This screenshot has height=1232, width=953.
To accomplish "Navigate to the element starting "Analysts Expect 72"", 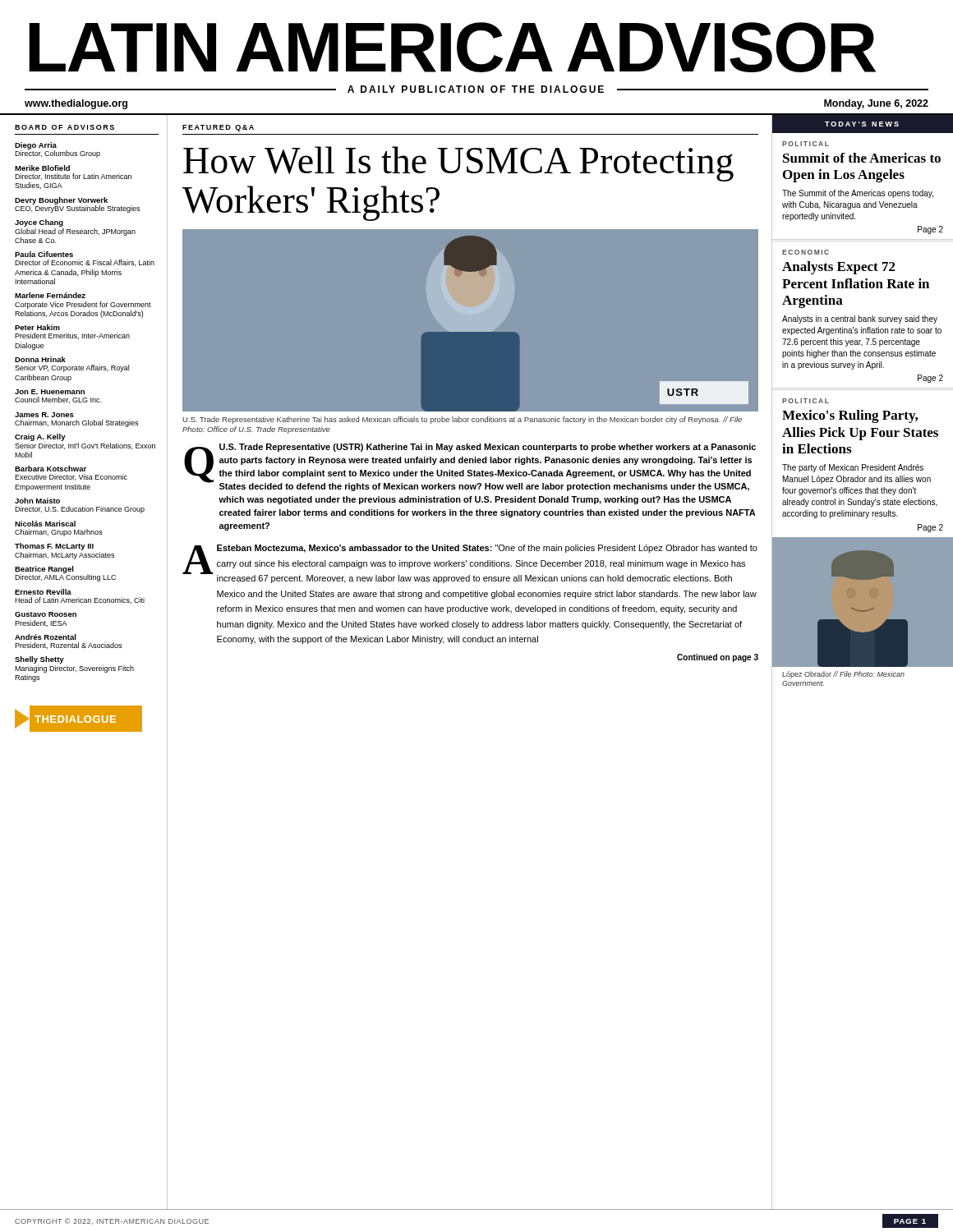I will pos(856,284).
